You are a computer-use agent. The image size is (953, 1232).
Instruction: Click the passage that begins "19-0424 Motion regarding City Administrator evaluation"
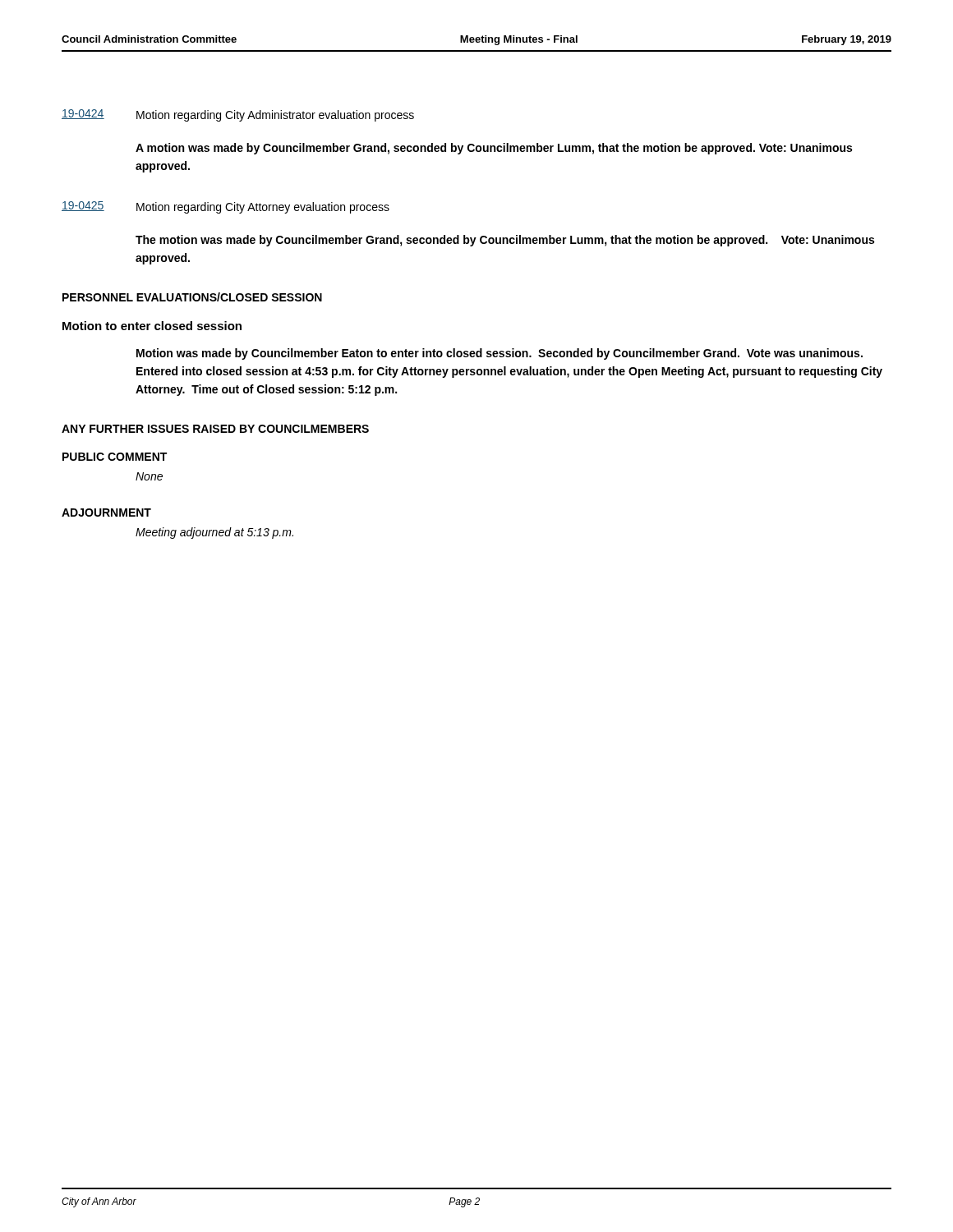coord(238,115)
